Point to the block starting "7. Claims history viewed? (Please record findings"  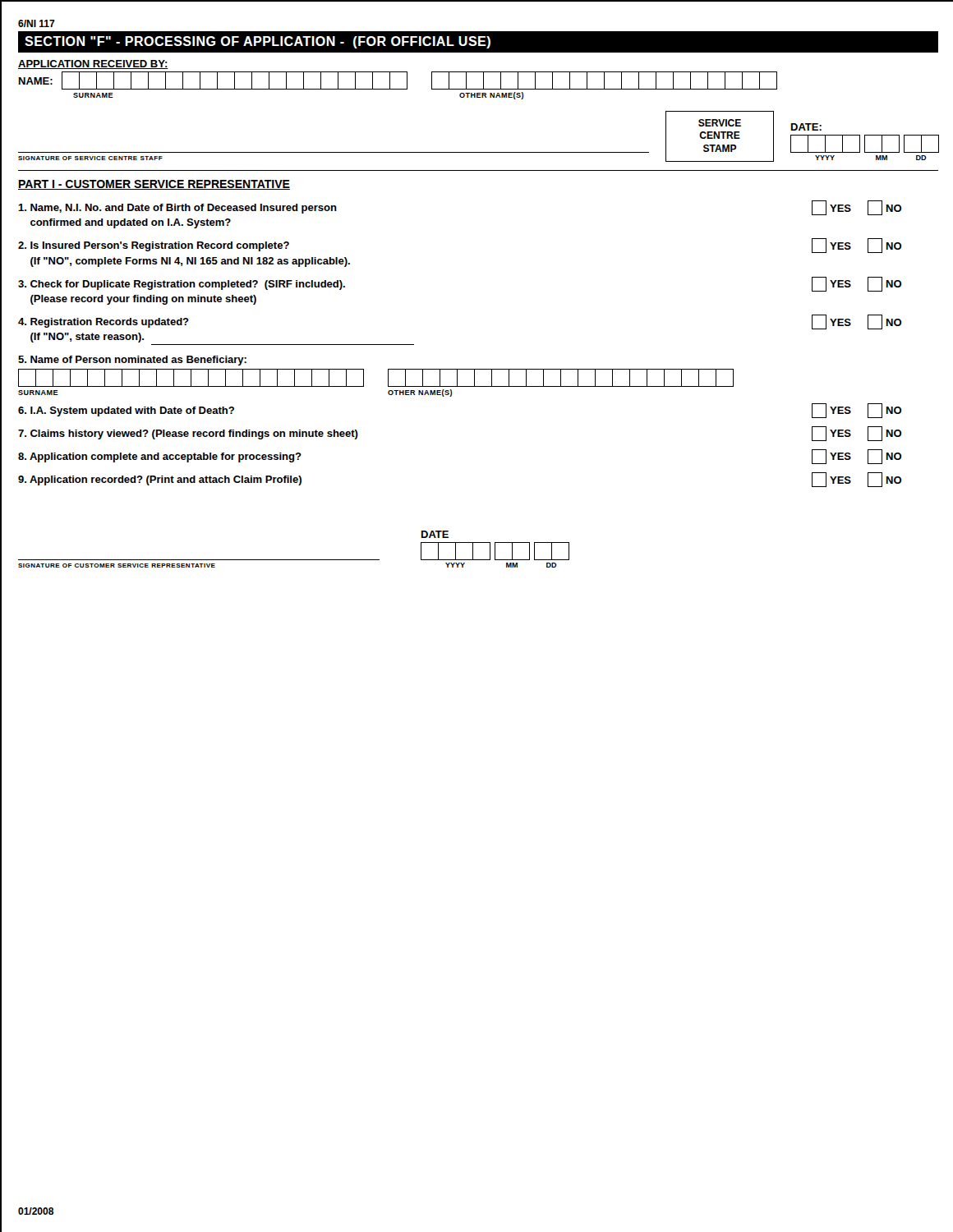tap(161, 433)
